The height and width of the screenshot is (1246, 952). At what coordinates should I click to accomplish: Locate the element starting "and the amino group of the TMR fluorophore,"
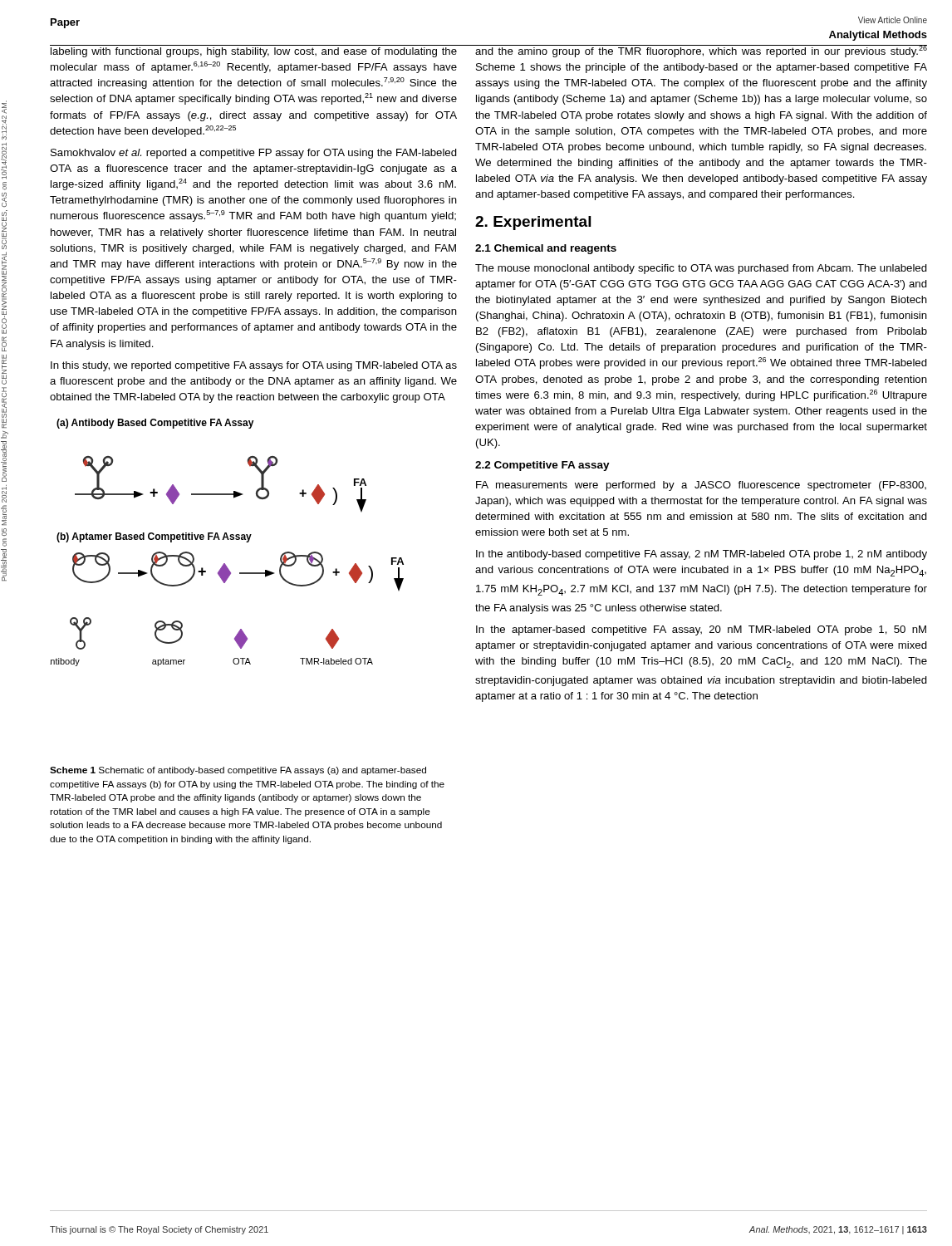click(701, 123)
